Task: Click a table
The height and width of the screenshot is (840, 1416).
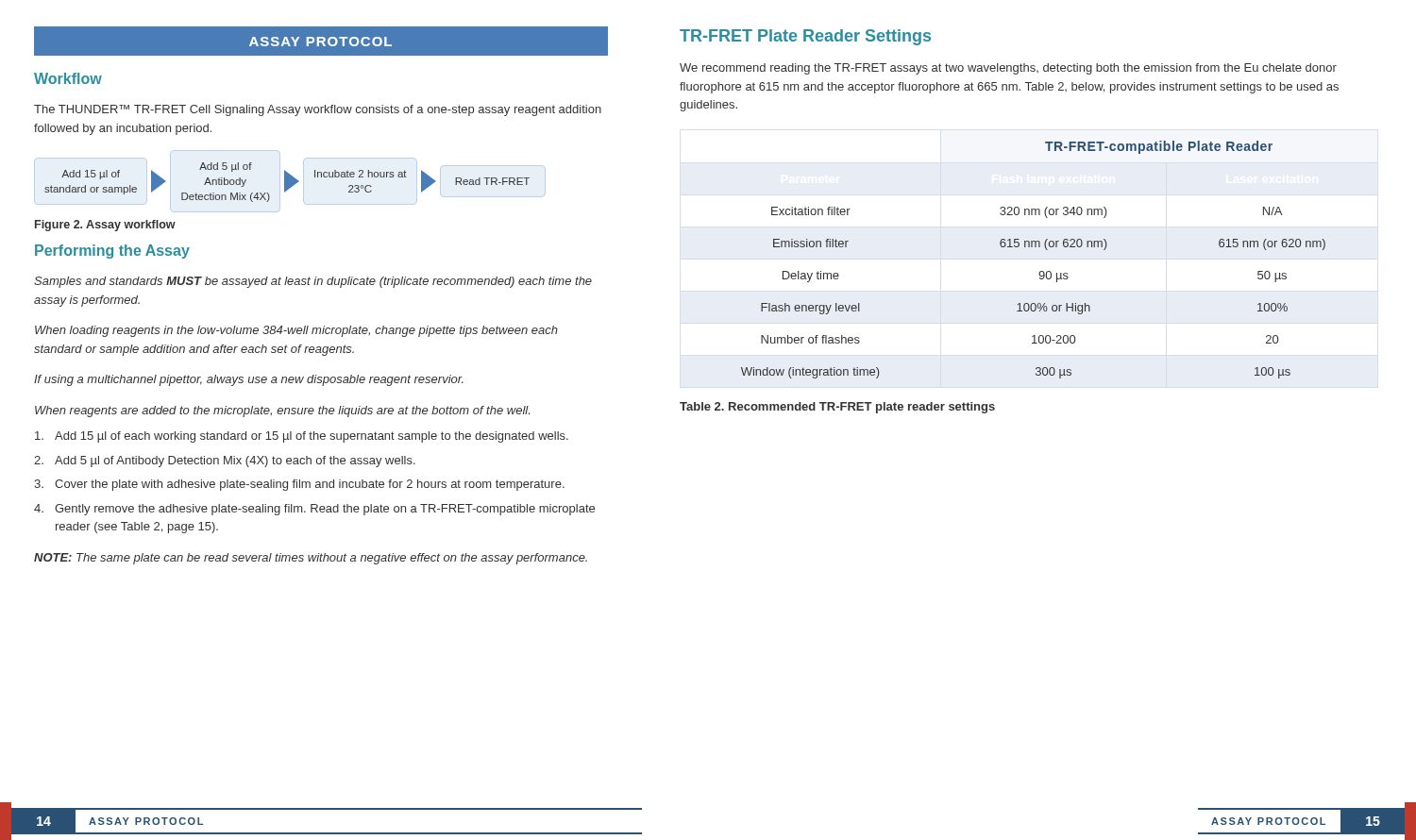Action: 1029,258
